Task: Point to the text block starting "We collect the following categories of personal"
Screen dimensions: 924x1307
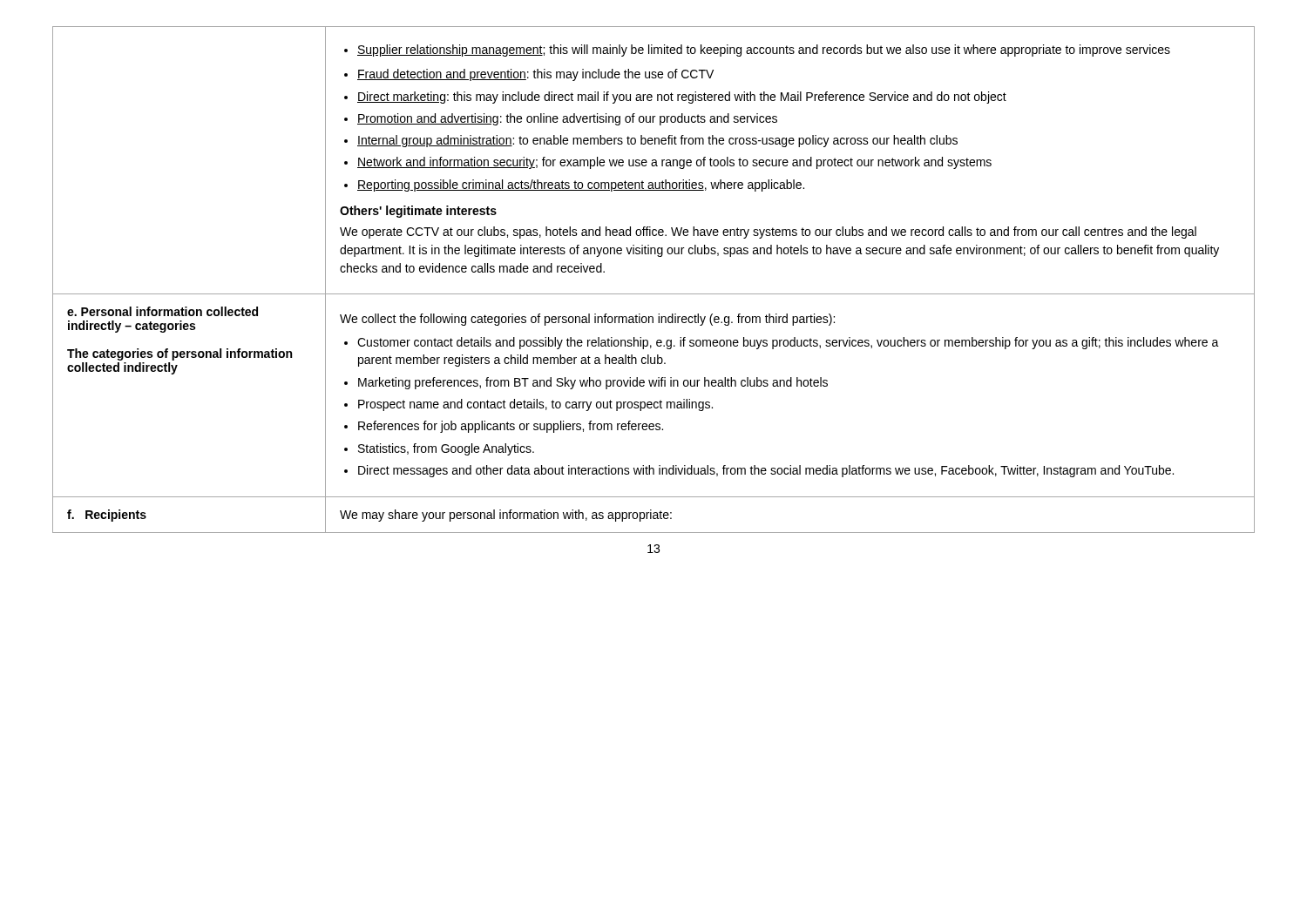Action: pos(588,319)
